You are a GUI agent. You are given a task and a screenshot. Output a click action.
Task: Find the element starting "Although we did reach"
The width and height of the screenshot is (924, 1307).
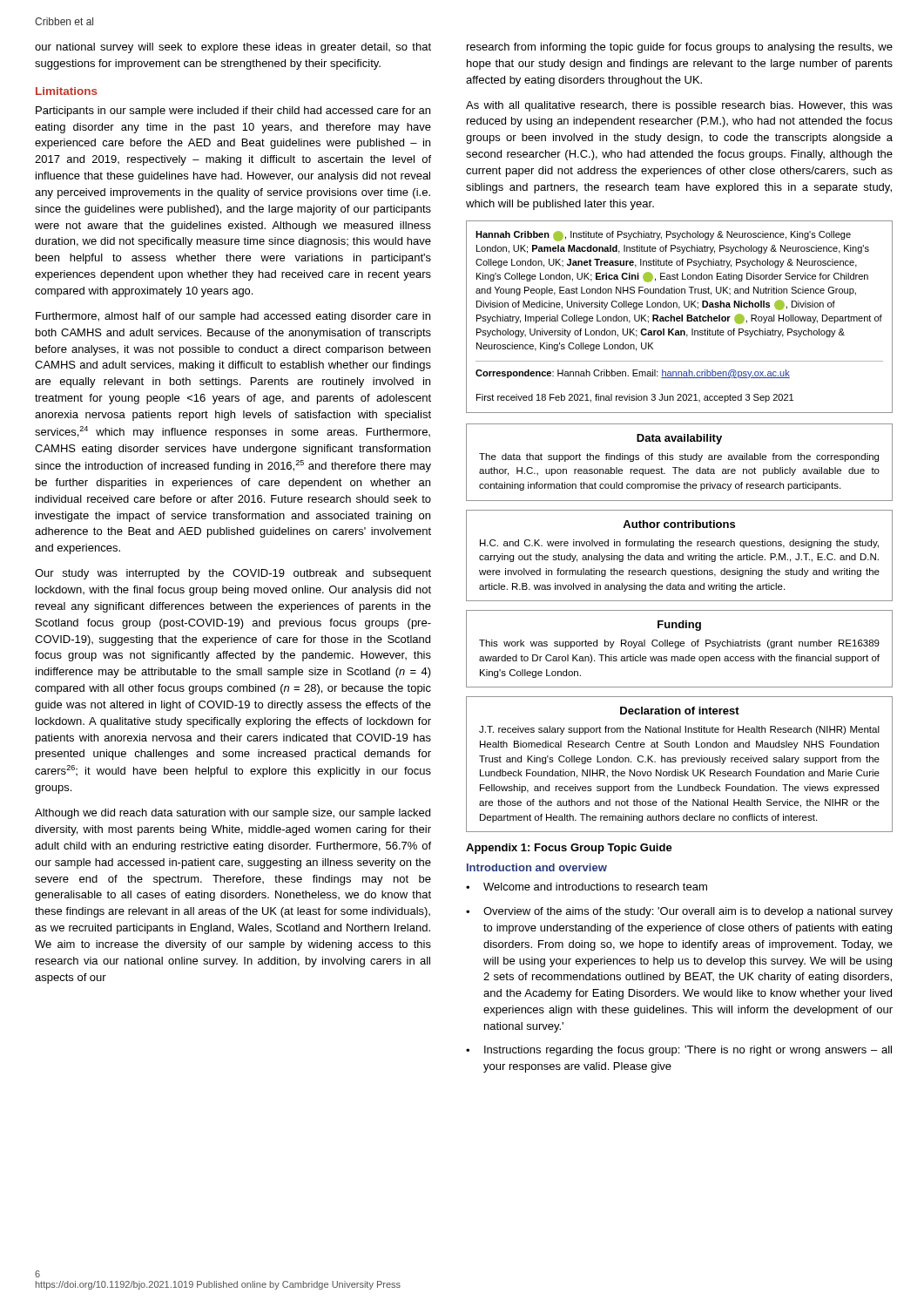tap(233, 896)
